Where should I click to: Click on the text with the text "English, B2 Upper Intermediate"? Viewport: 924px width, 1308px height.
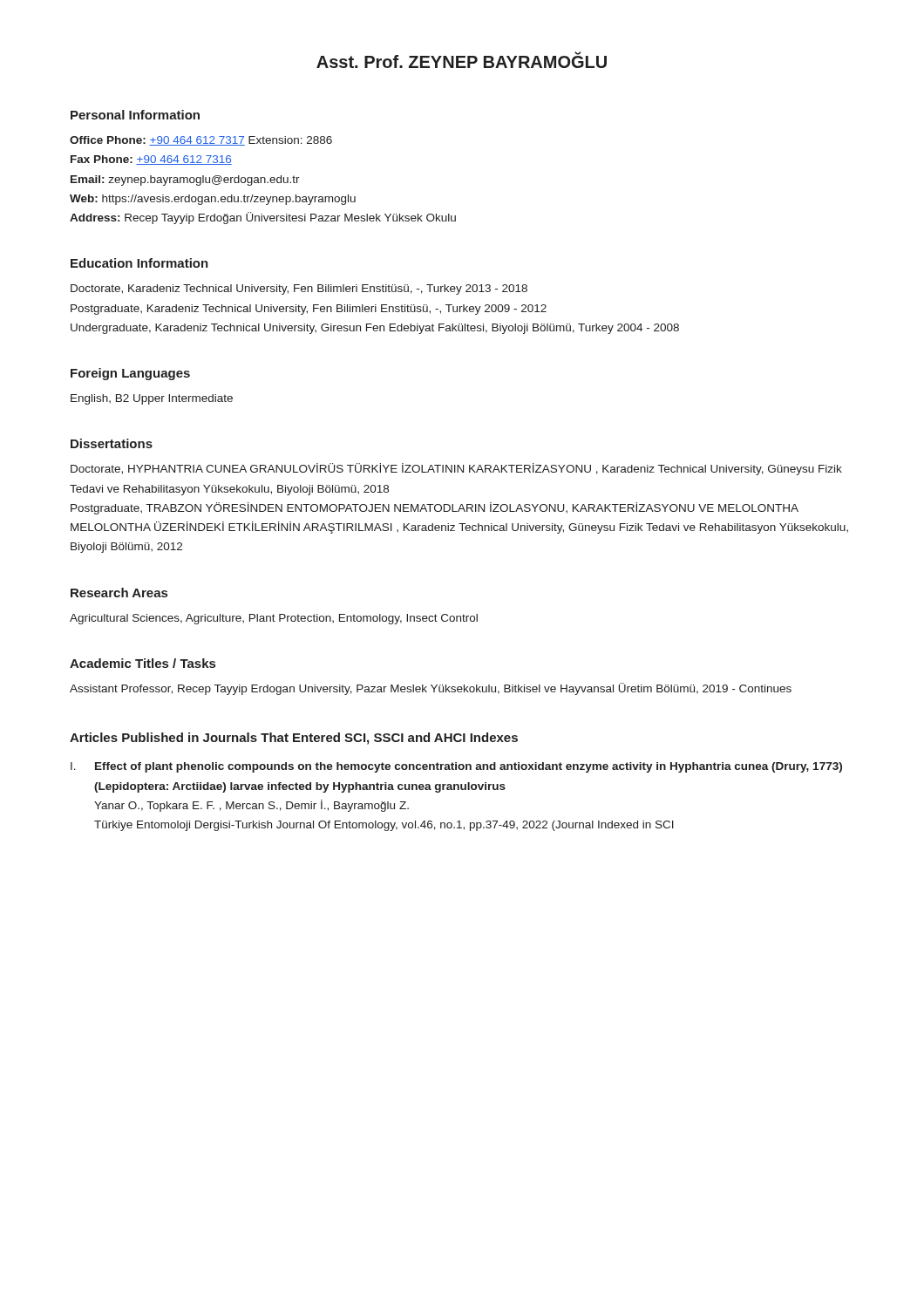pyautogui.click(x=152, y=398)
